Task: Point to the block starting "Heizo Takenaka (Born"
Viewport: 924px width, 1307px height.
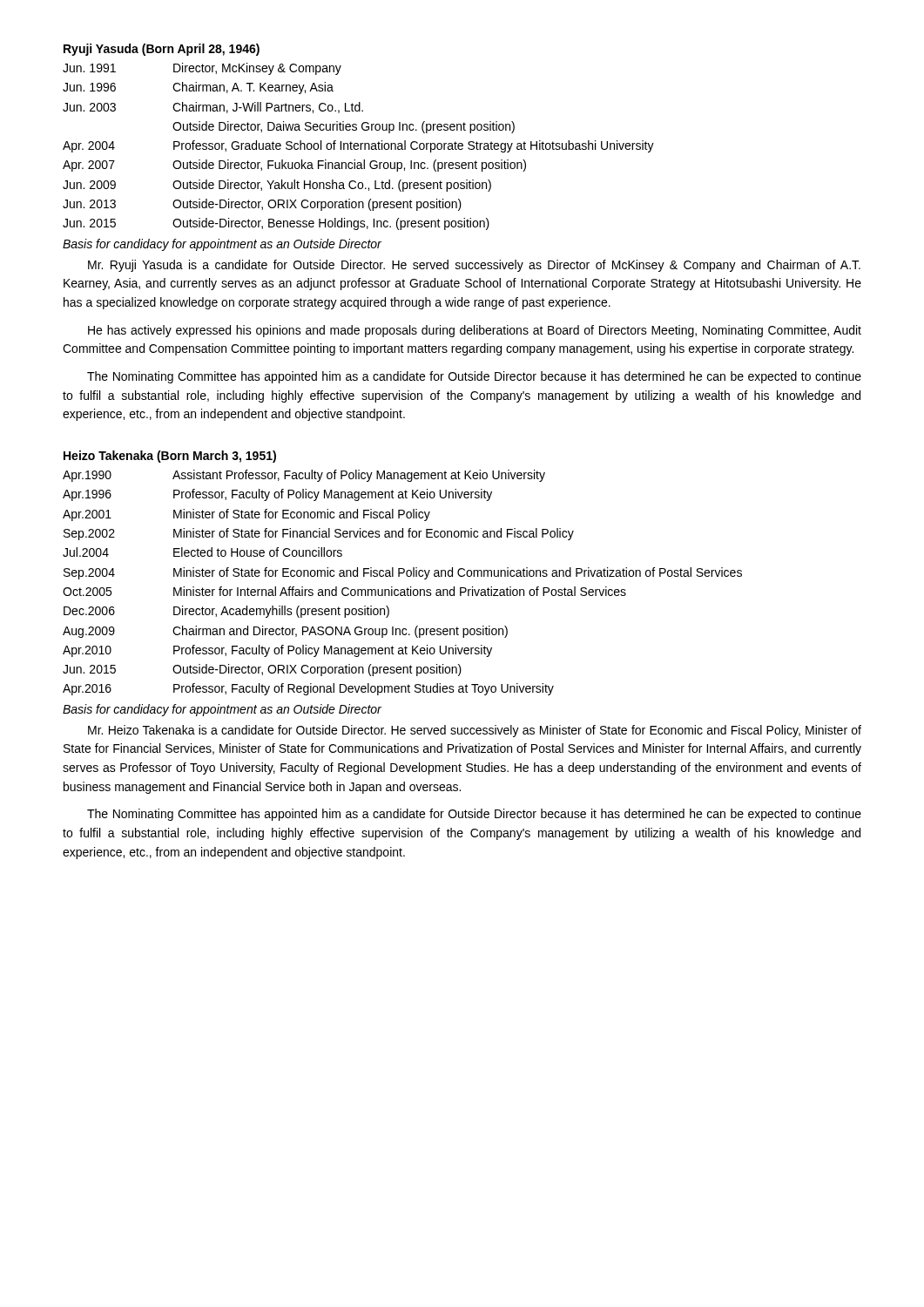Action: pos(170,456)
